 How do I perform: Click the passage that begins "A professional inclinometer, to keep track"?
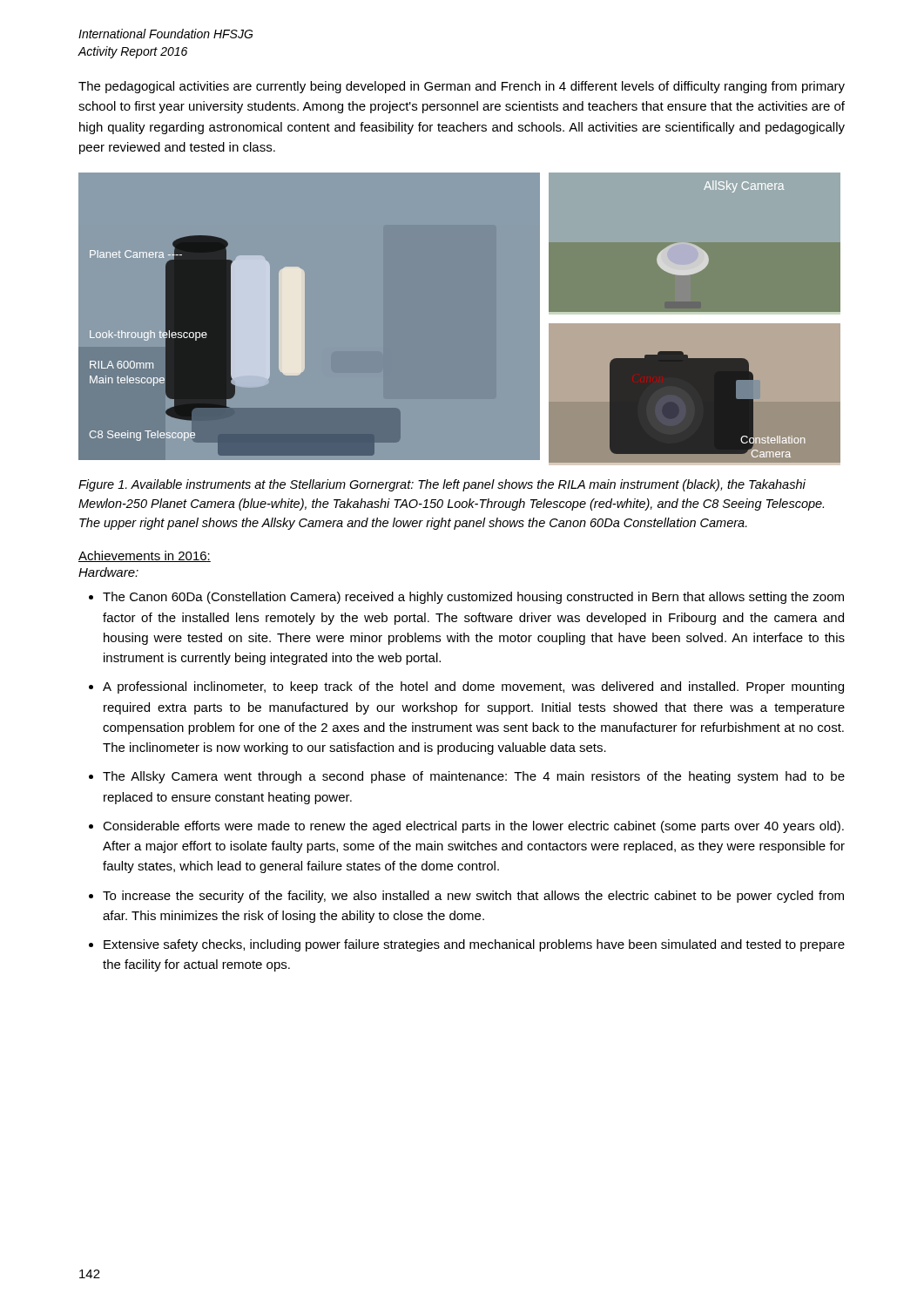point(474,717)
